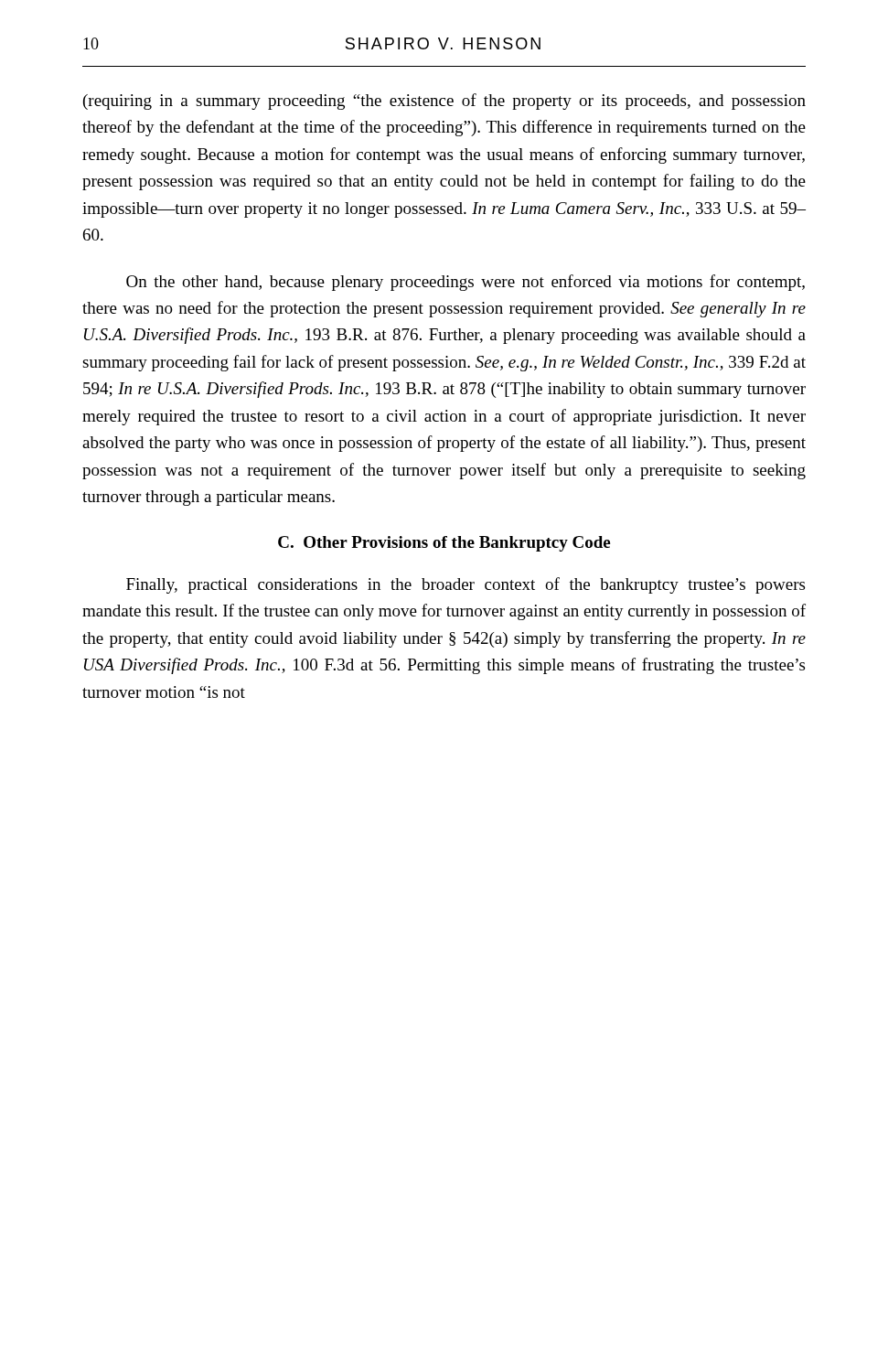Image resolution: width=888 pixels, height=1372 pixels.
Task: Where is the passage that starts "On the other hand, because plenary proceedings"?
Action: [x=444, y=389]
